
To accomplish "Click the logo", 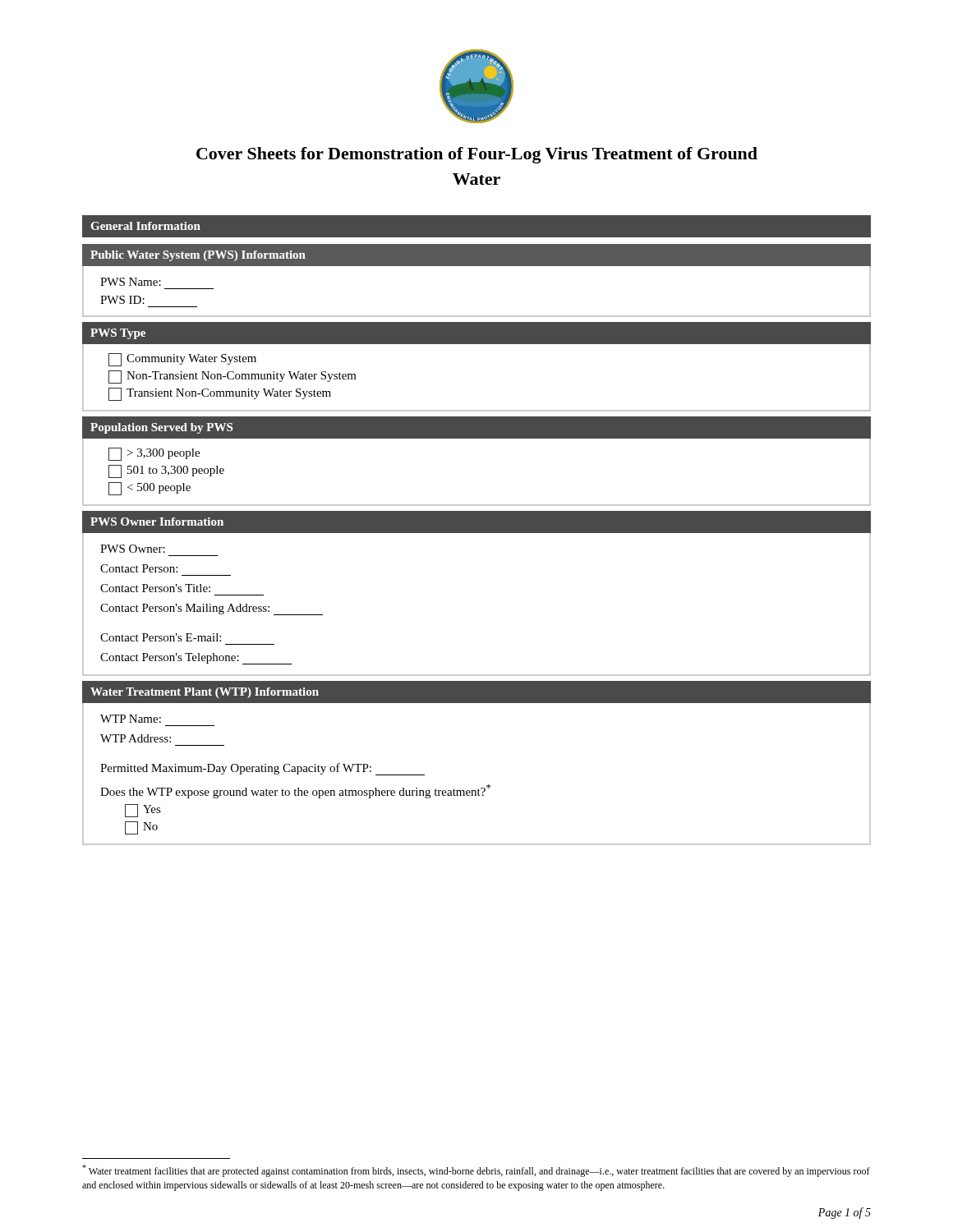I will click(x=476, y=88).
